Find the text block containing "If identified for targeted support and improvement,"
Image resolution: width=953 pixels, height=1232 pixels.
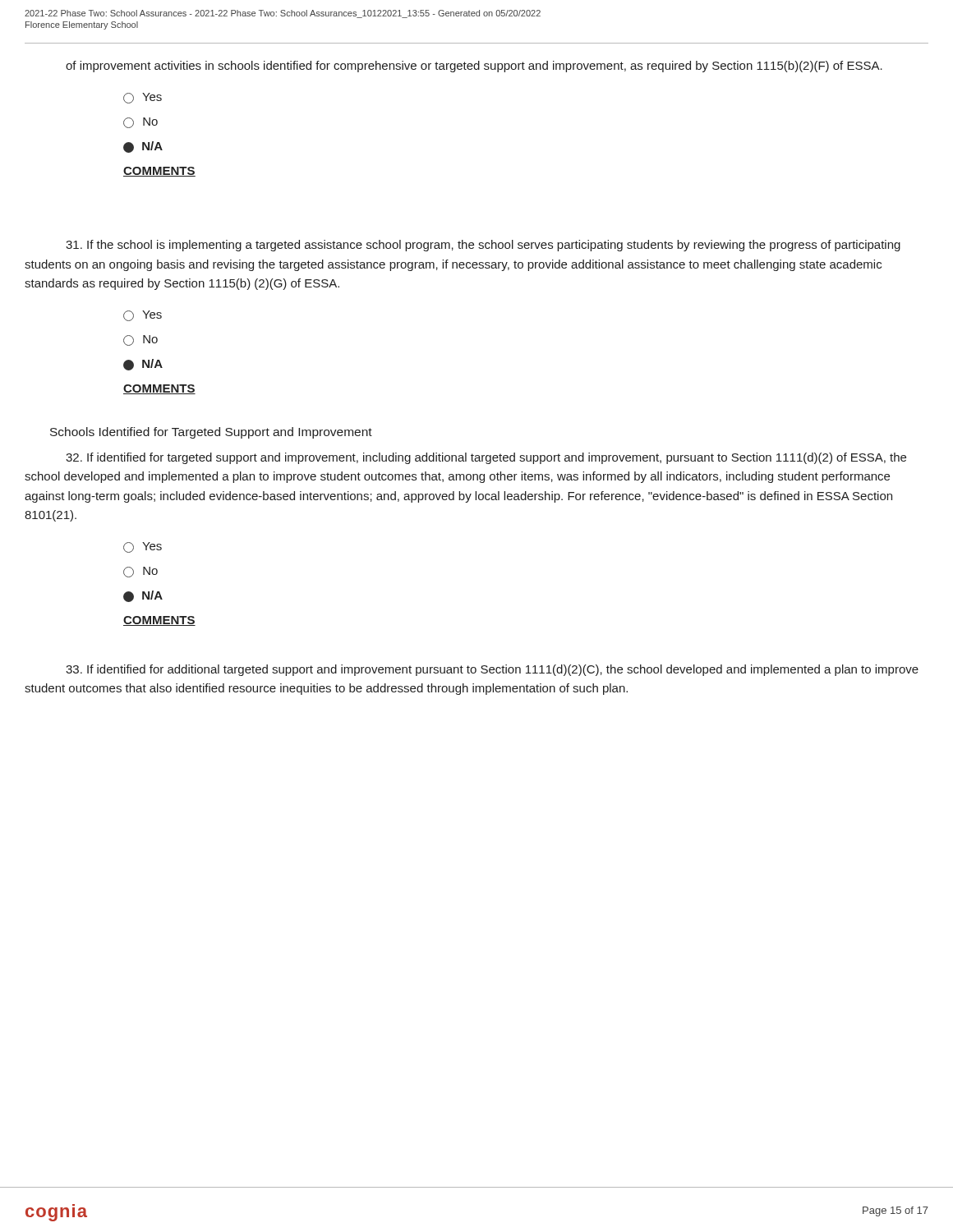(x=466, y=486)
